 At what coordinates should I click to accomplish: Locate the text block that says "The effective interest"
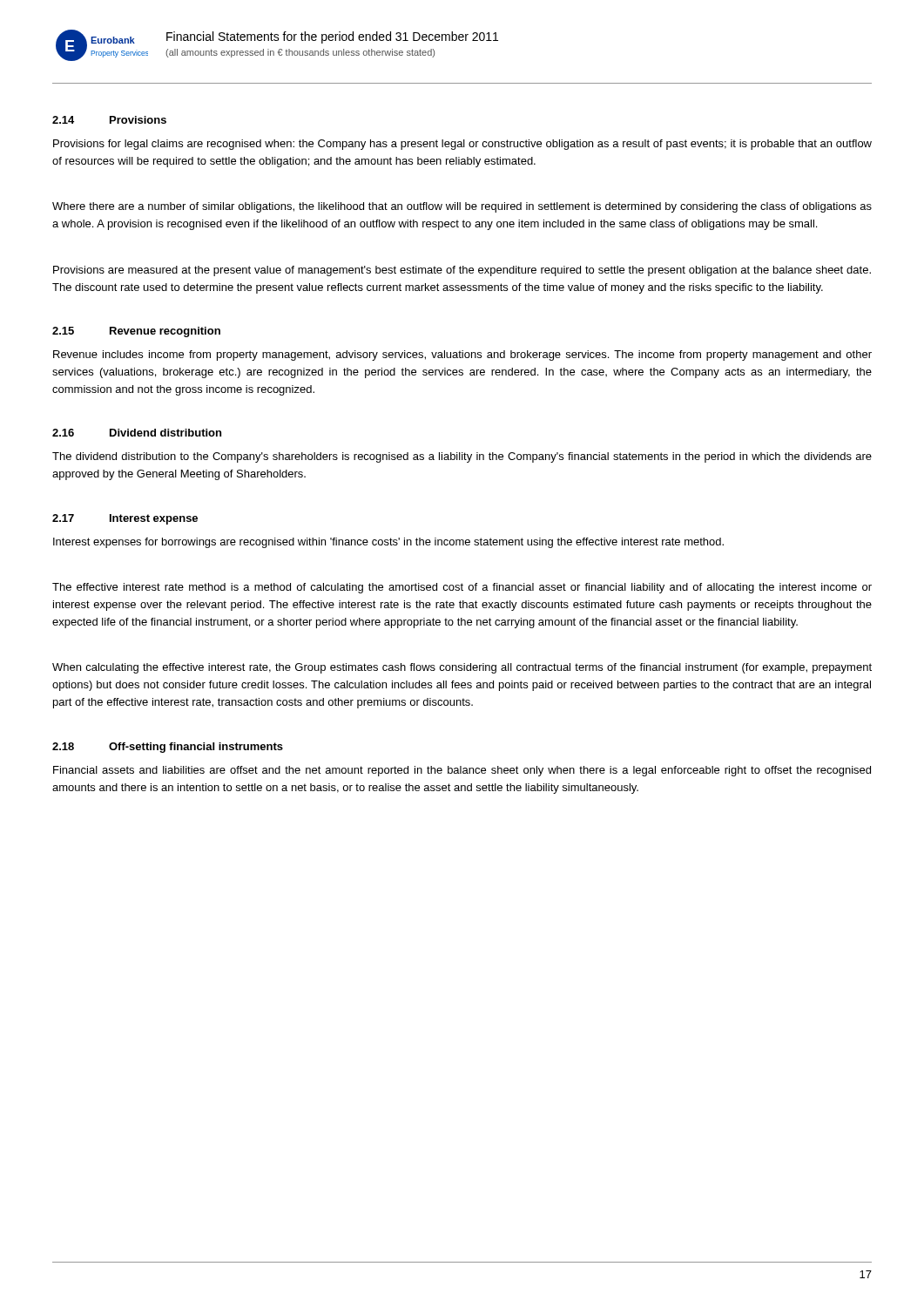coord(462,604)
